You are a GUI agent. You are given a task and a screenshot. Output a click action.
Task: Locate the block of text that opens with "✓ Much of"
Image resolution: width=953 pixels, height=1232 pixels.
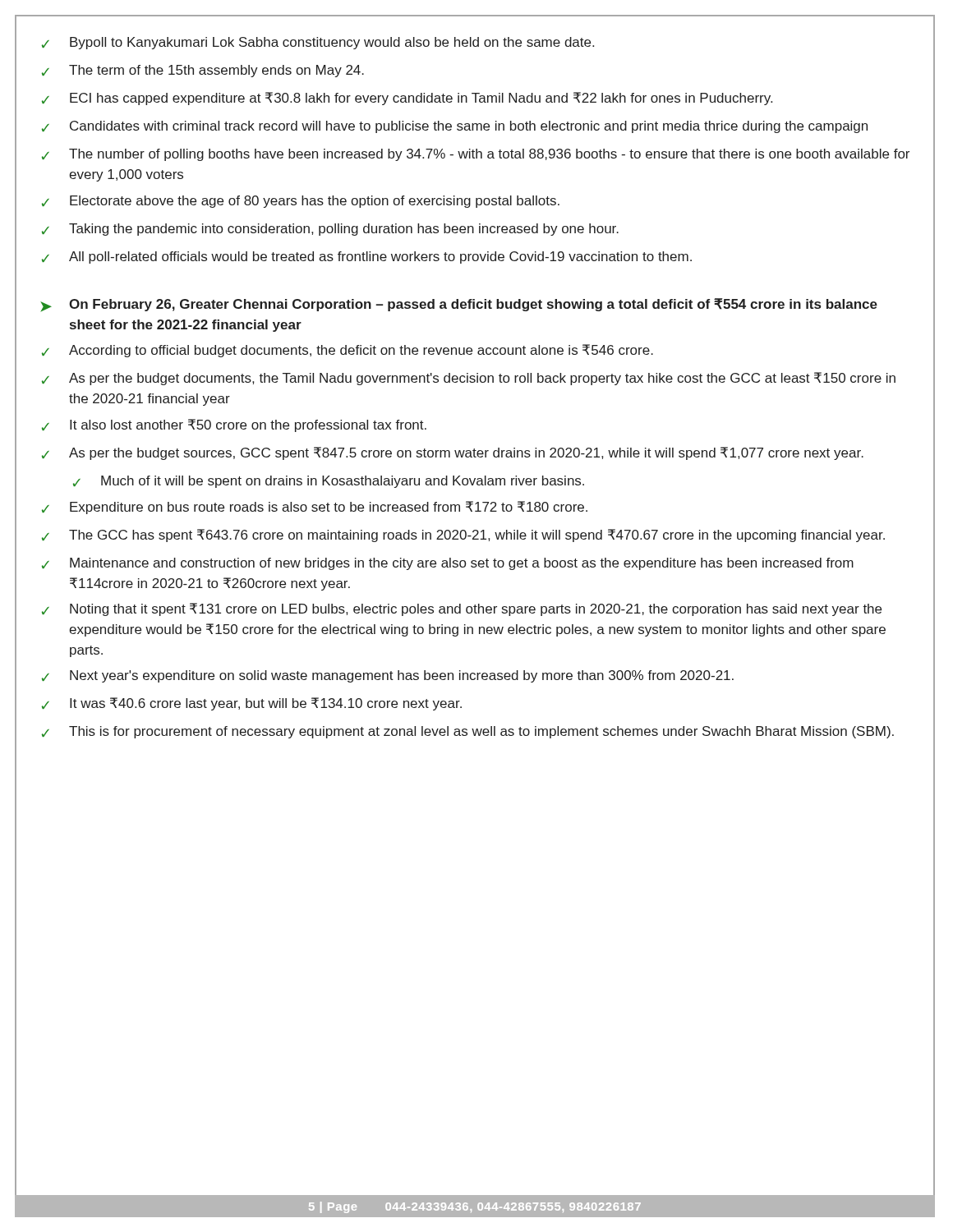coord(490,482)
